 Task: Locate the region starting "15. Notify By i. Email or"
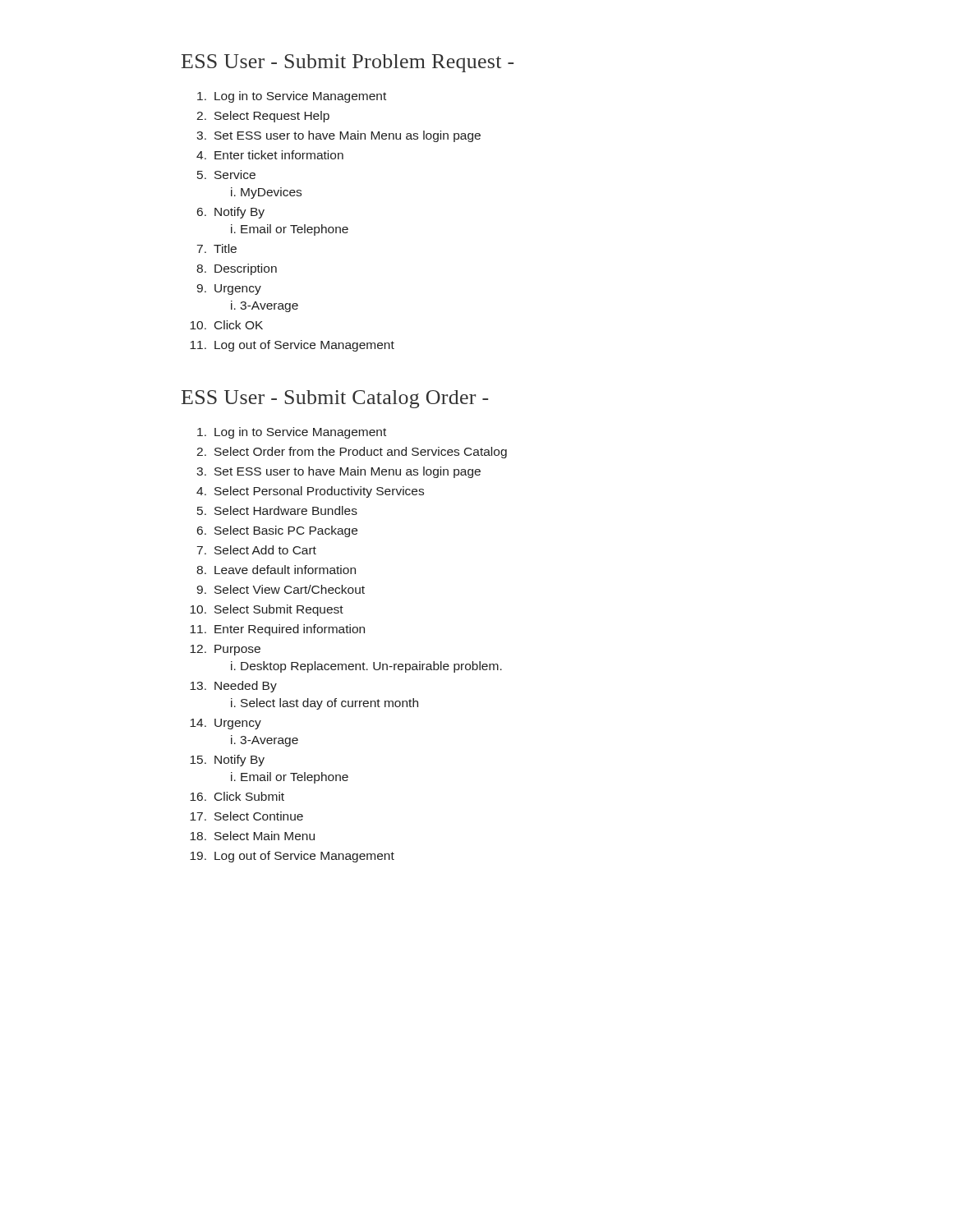tap(227, 761)
